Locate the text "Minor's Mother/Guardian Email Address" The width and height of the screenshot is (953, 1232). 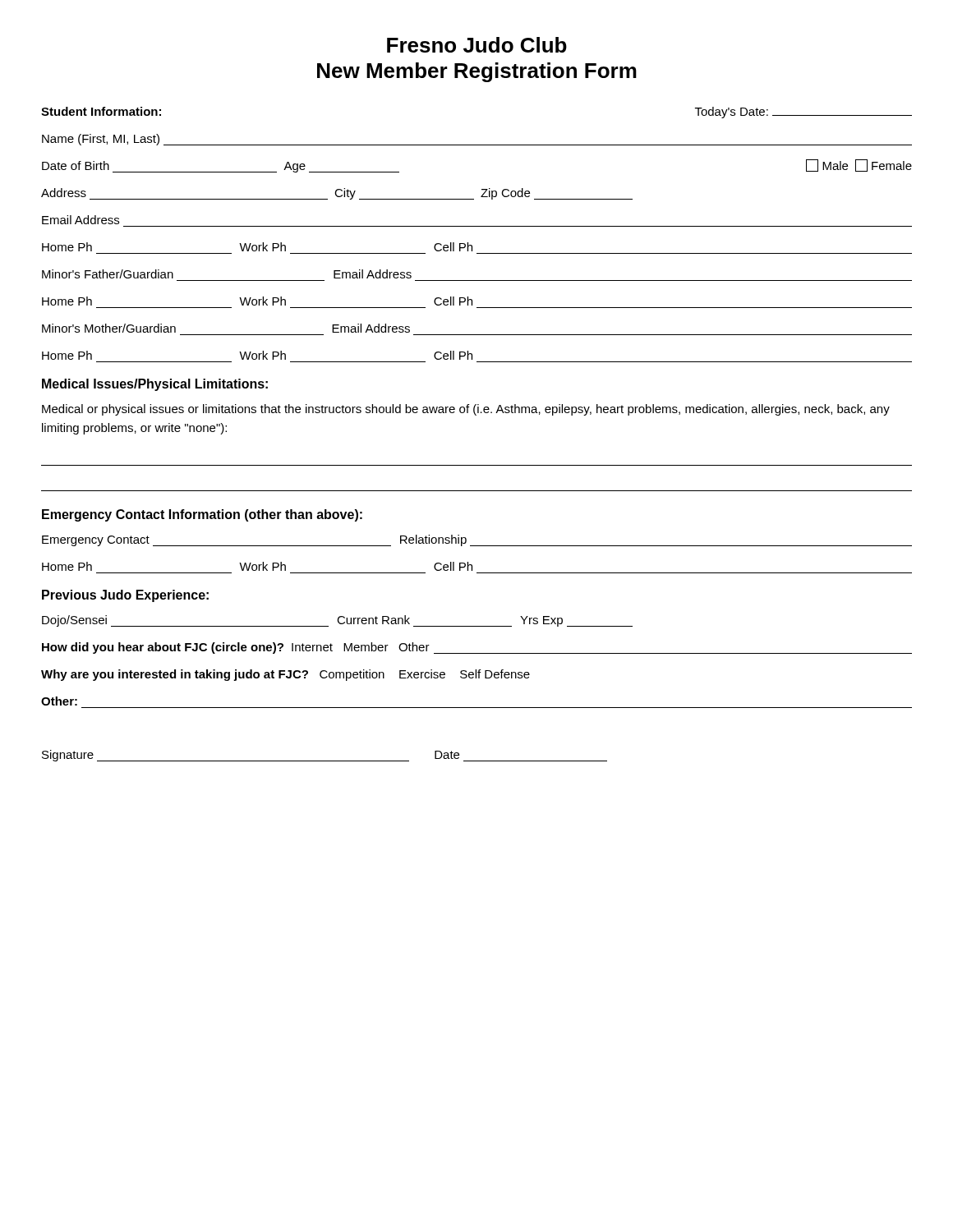tap(476, 328)
